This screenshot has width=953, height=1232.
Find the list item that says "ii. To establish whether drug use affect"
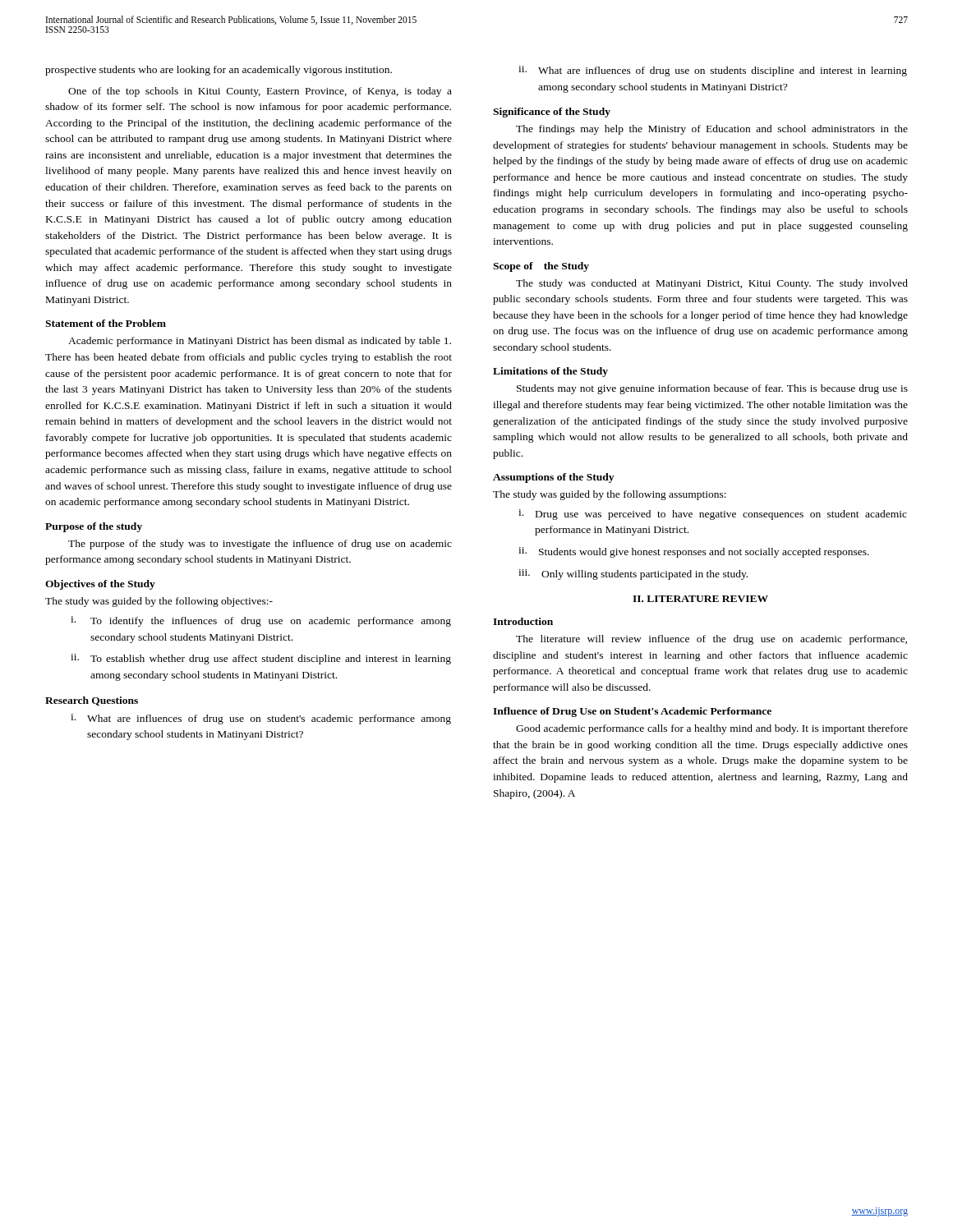point(261,667)
